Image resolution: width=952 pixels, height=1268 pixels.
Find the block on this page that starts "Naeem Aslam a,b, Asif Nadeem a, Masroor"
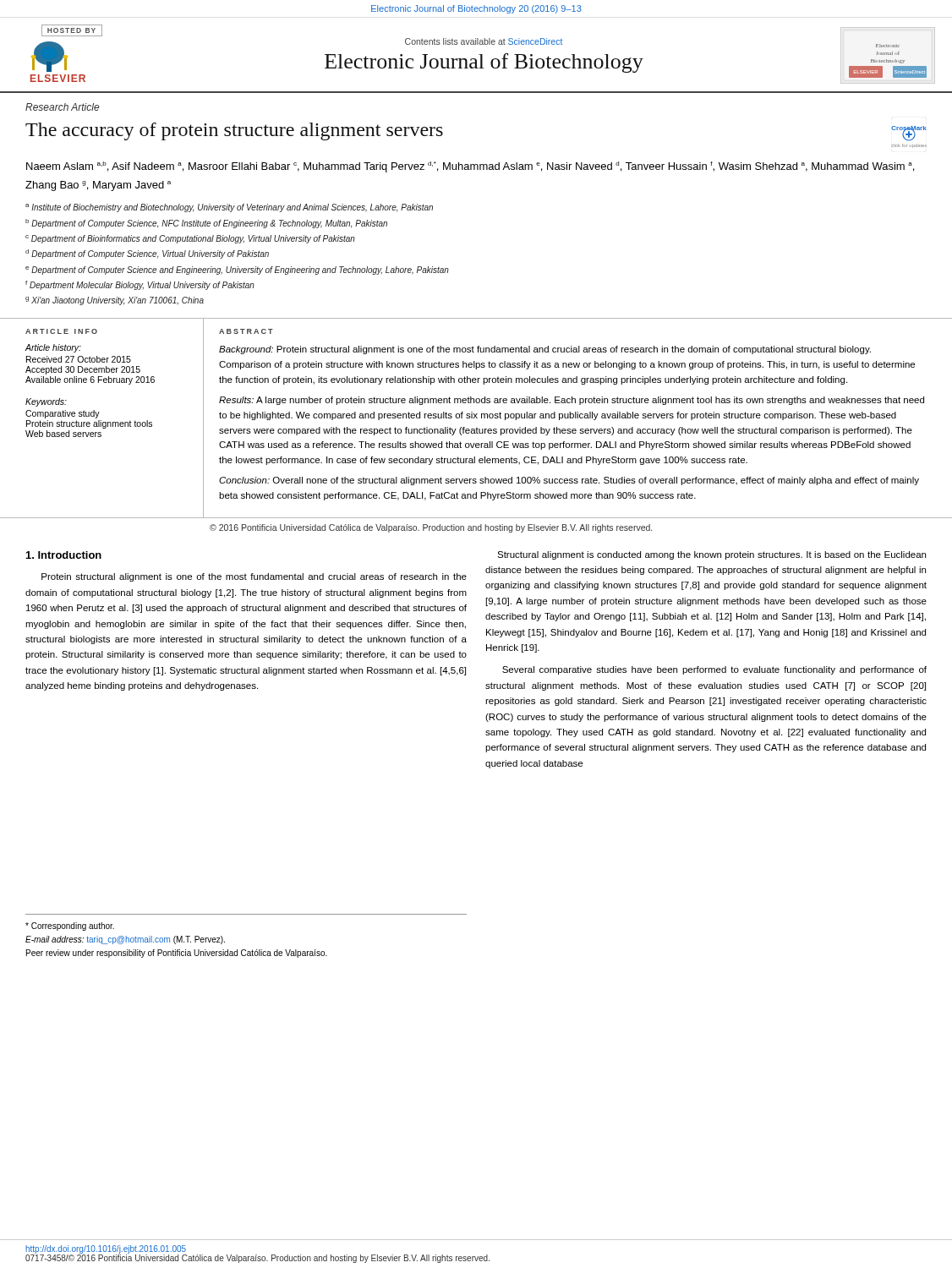(x=470, y=175)
